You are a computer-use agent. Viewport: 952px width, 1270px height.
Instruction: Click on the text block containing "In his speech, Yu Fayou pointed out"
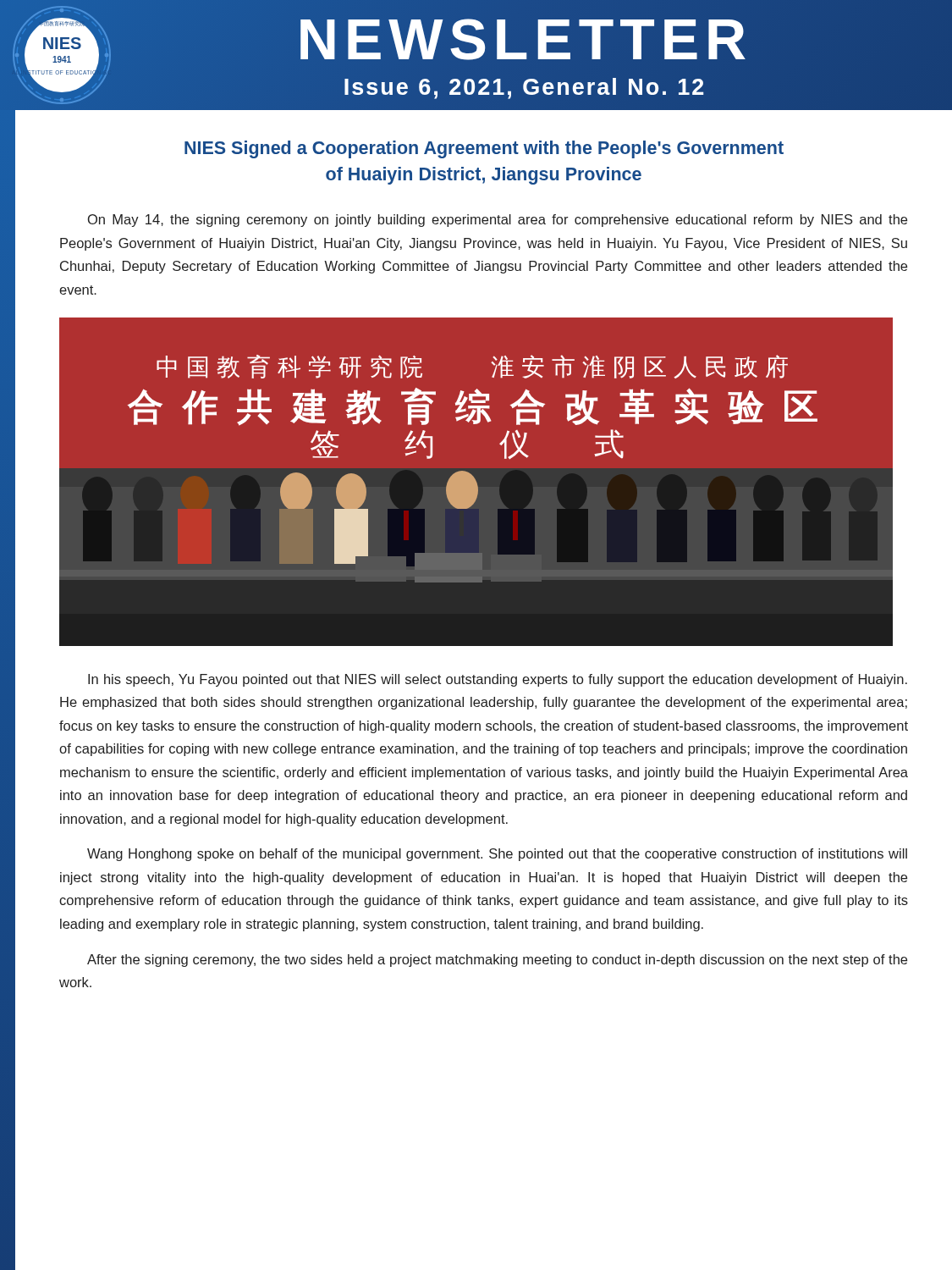pos(484,749)
